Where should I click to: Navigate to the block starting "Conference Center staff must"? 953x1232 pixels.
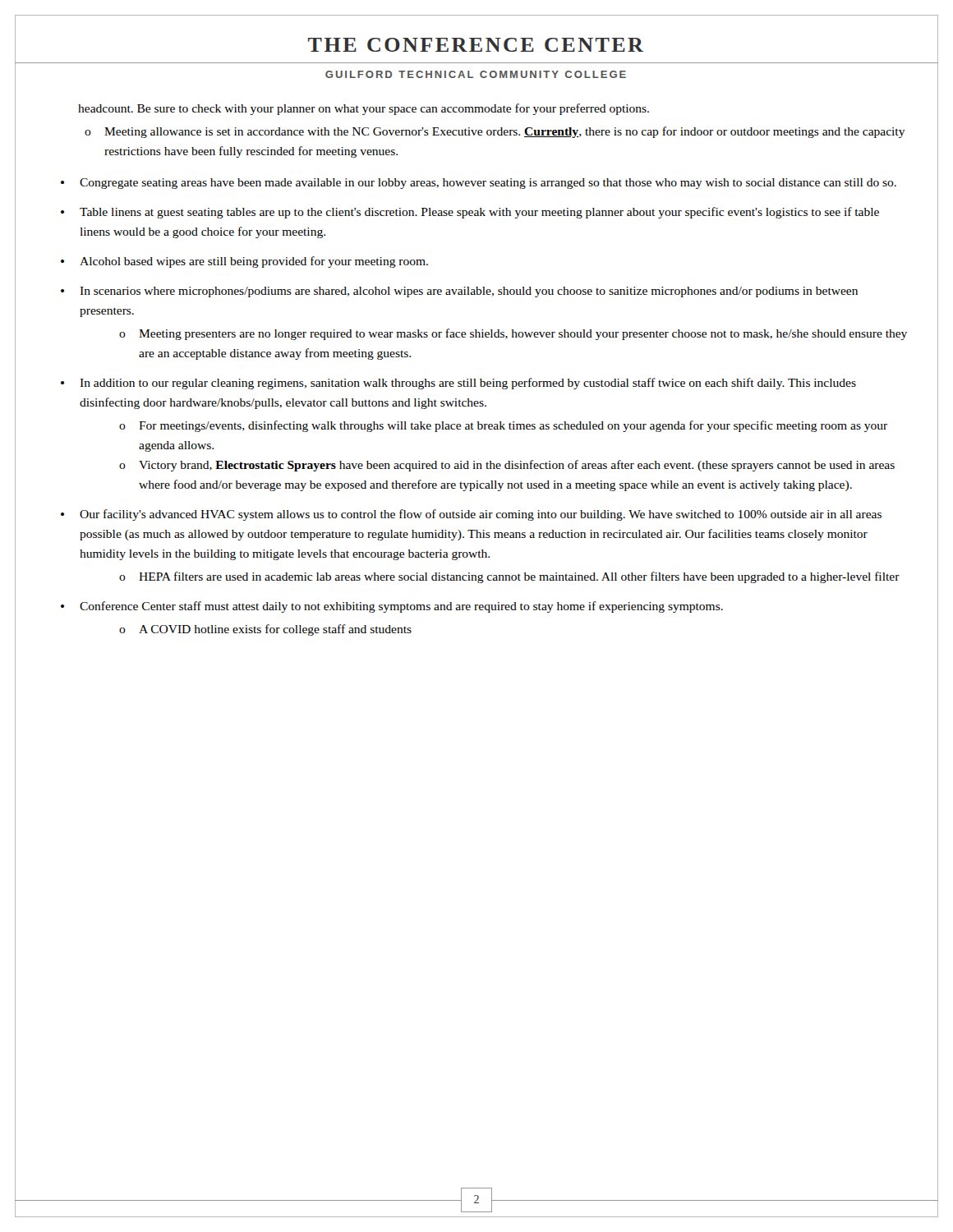[x=494, y=619]
